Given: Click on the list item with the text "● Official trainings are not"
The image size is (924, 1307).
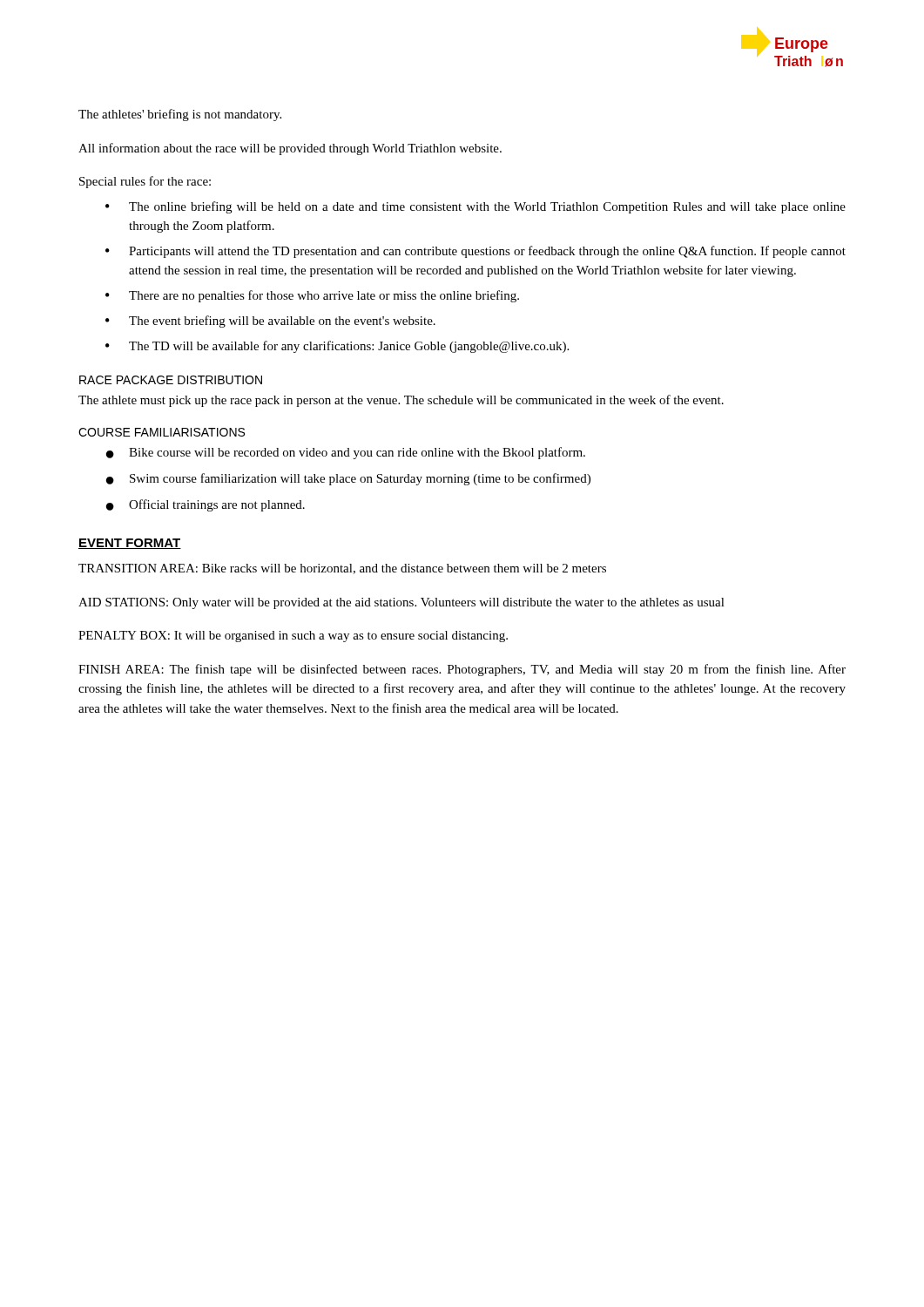Looking at the screenshot, I should coord(206,505).
